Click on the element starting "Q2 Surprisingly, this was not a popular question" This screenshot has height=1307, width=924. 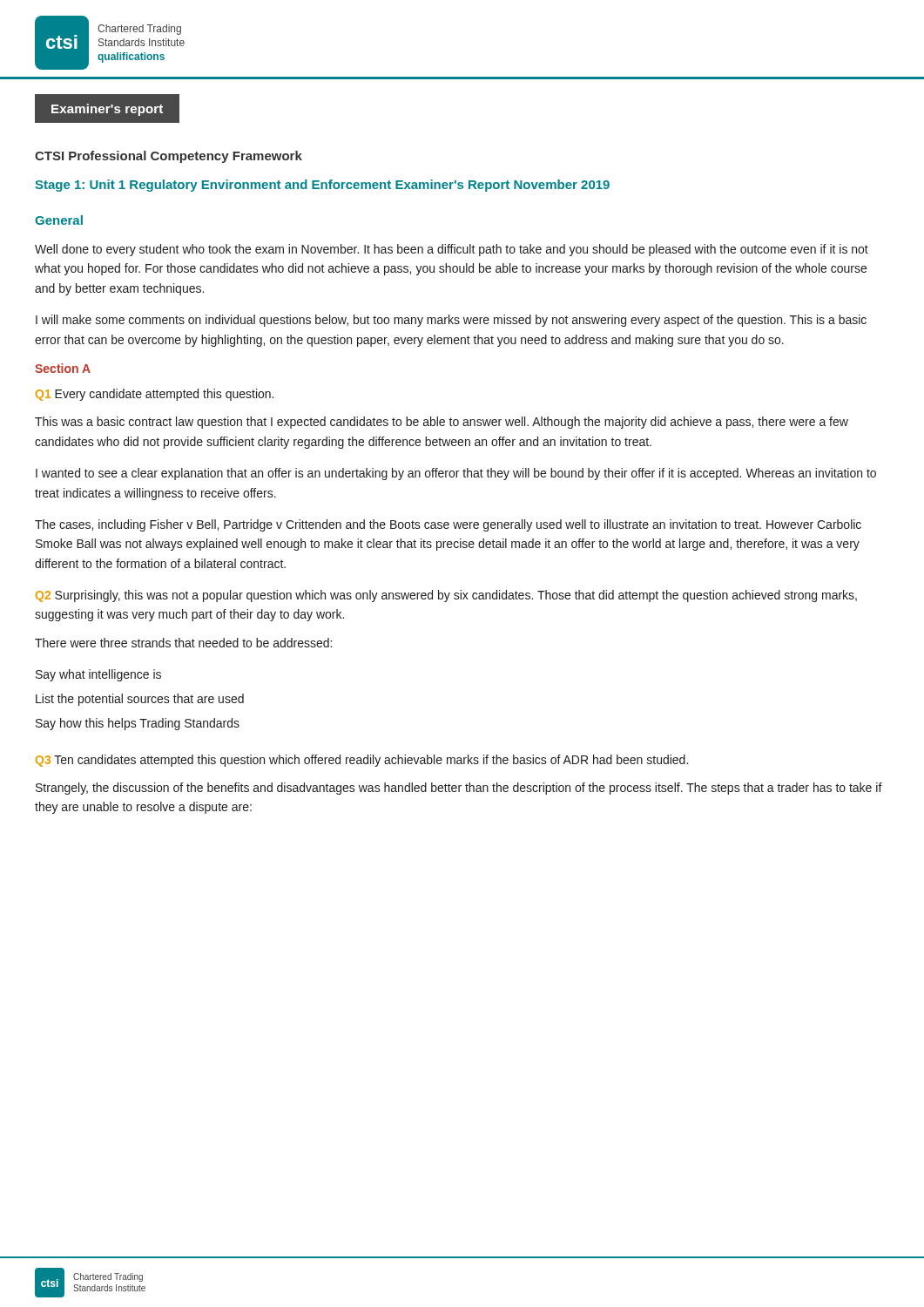(x=446, y=605)
